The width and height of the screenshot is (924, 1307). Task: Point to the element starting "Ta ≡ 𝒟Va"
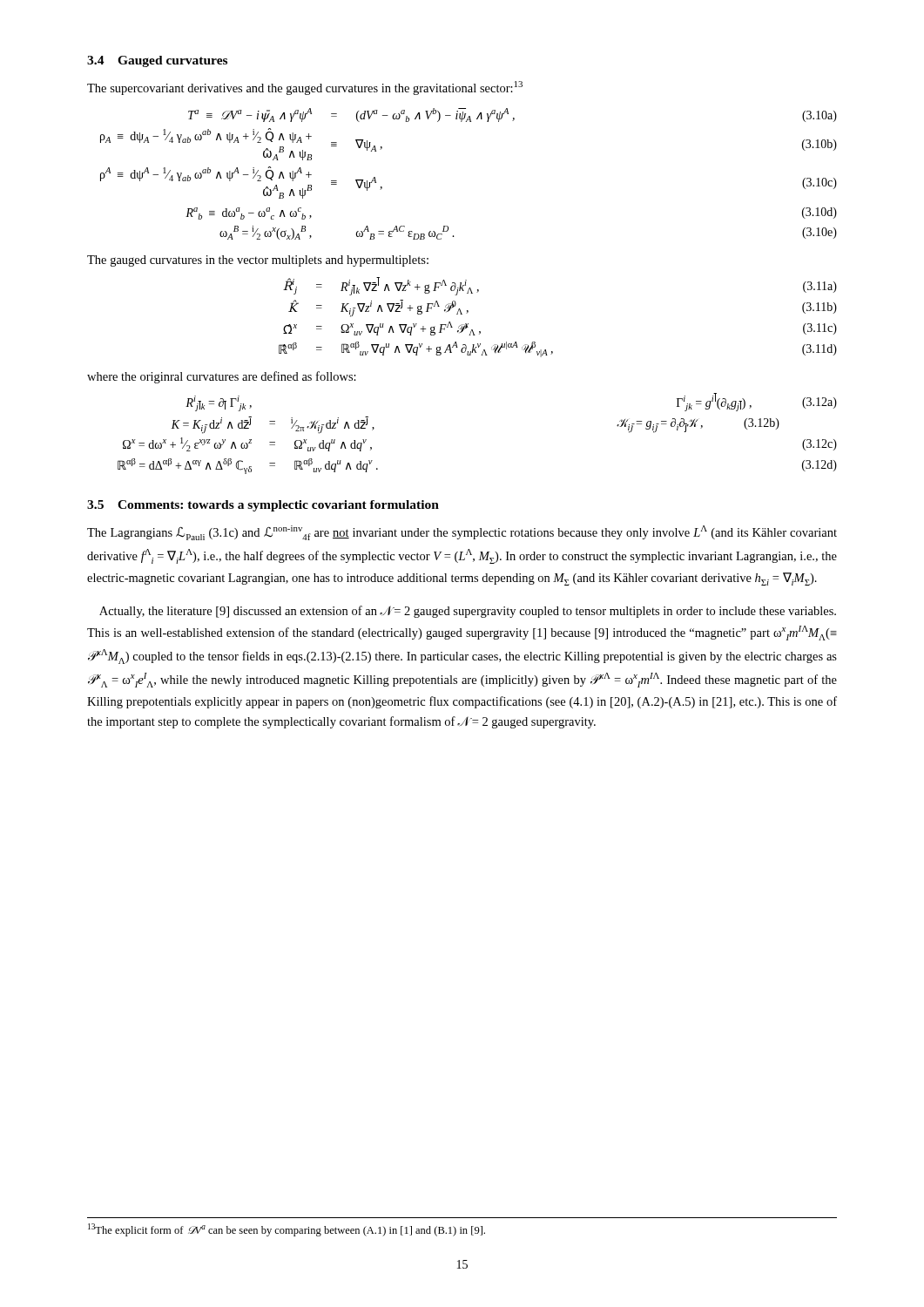[513, 115]
